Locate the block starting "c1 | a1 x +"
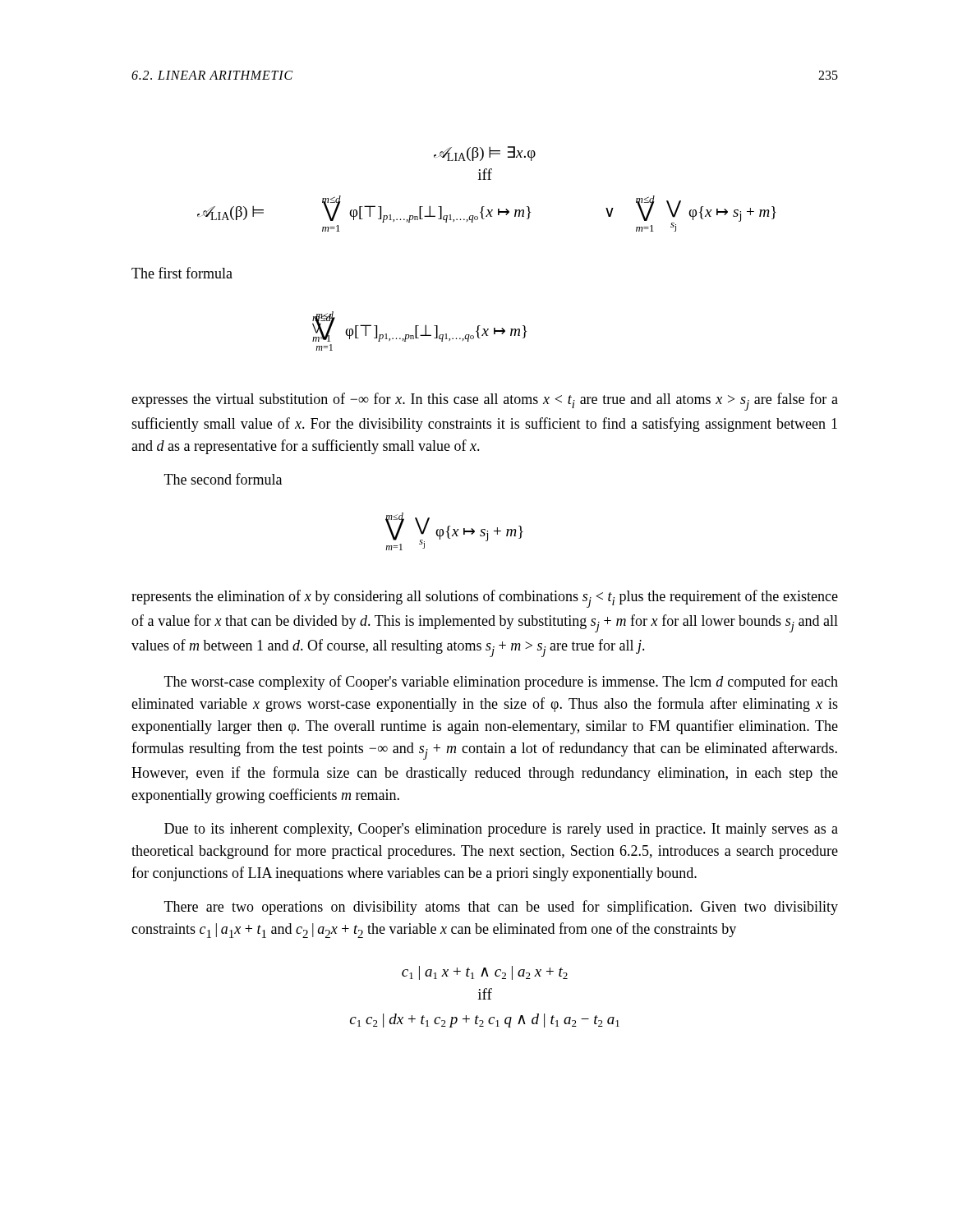The height and width of the screenshot is (1232, 953). pyautogui.click(x=485, y=999)
